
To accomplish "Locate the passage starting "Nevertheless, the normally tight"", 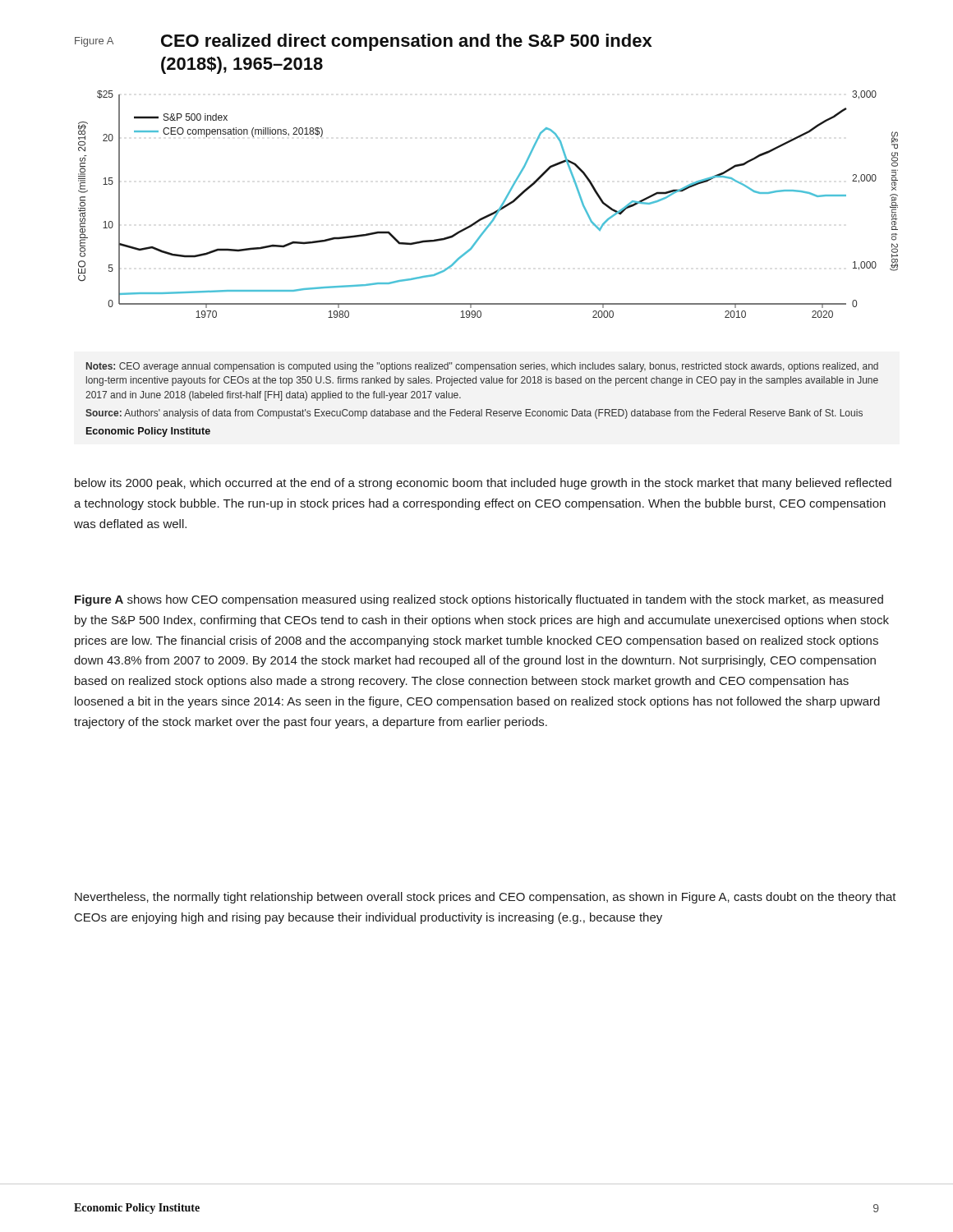I will tap(485, 907).
